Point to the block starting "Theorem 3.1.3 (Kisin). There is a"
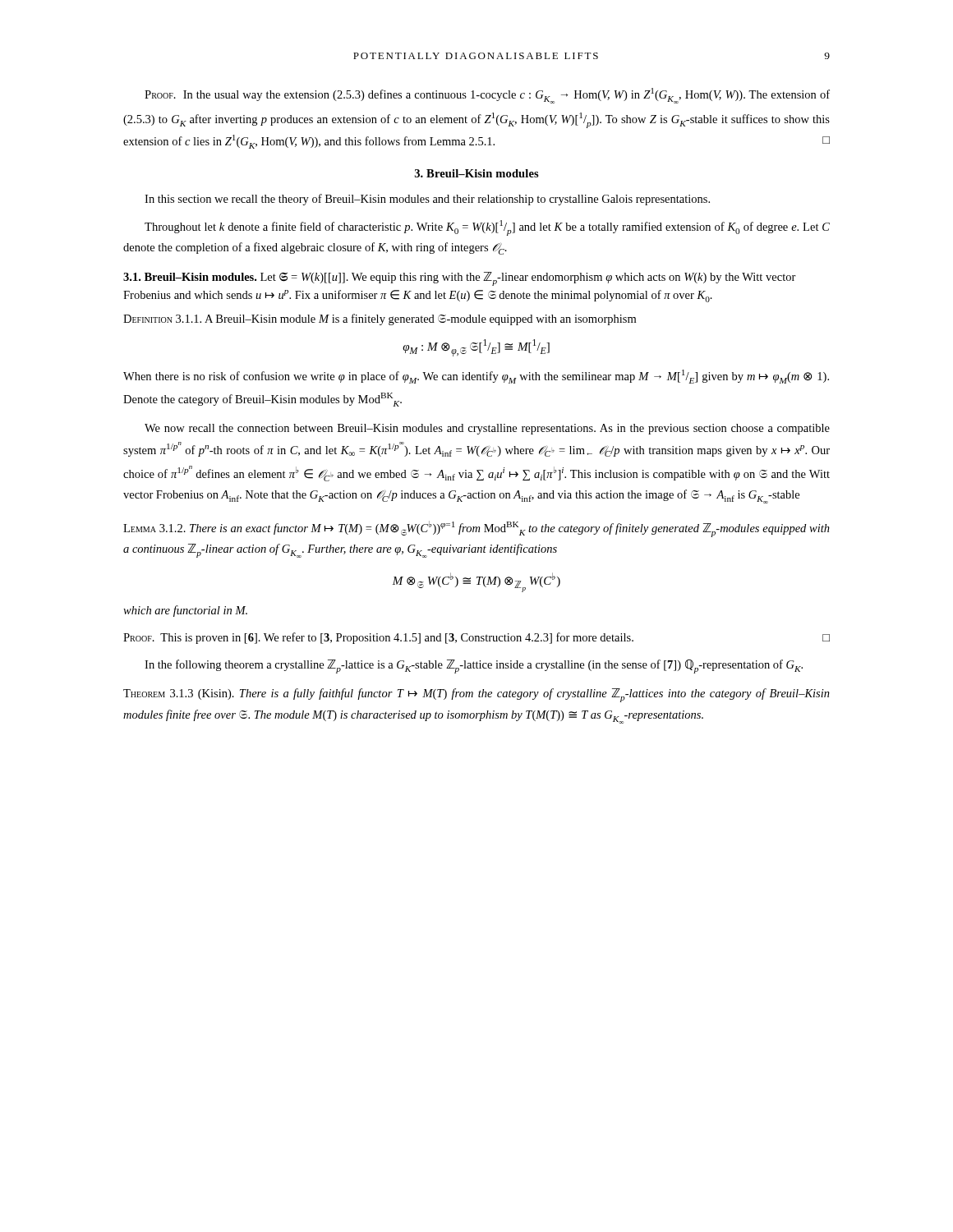This screenshot has width=953, height=1232. click(x=476, y=707)
